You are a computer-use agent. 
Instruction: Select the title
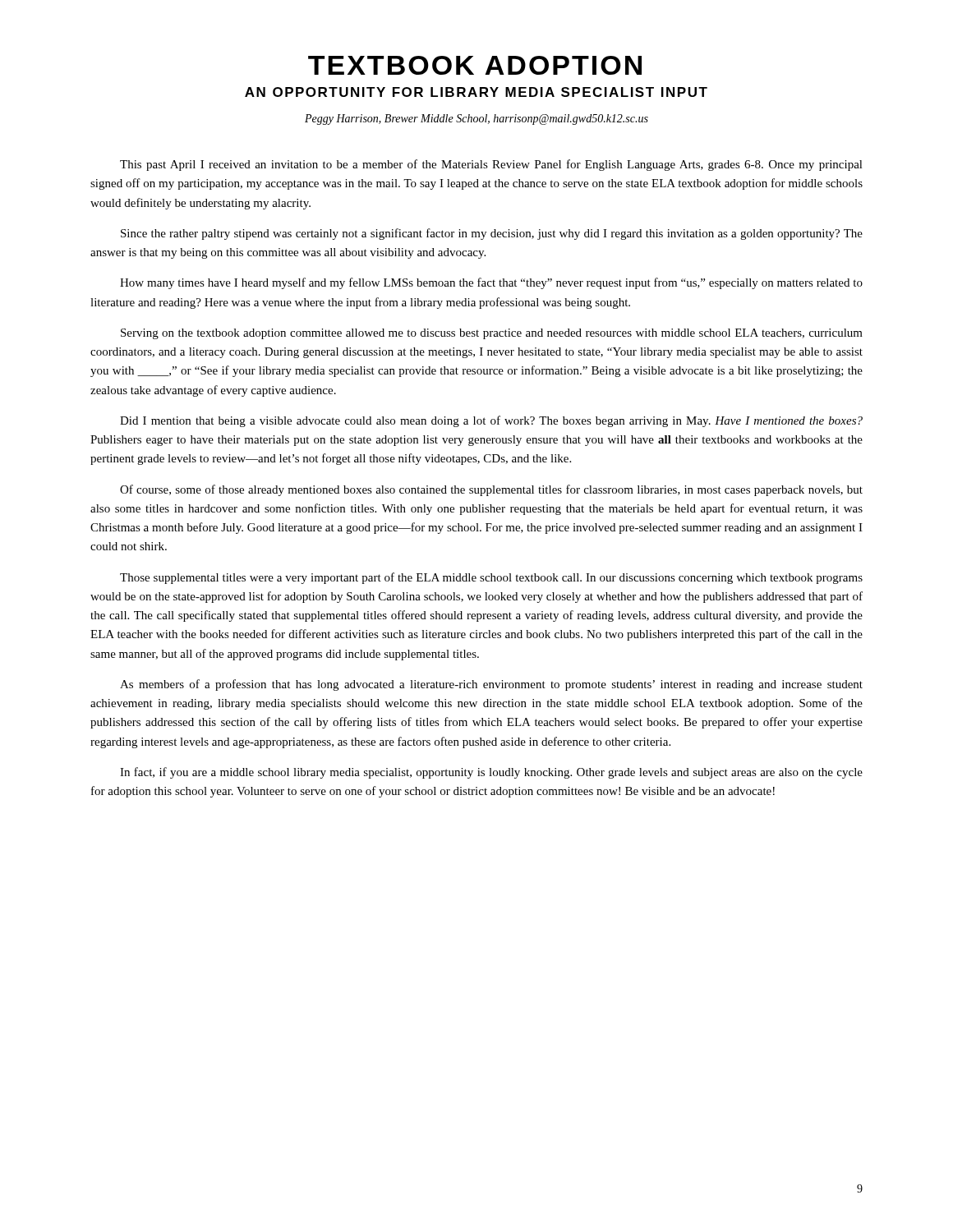(x=476, y=65)
